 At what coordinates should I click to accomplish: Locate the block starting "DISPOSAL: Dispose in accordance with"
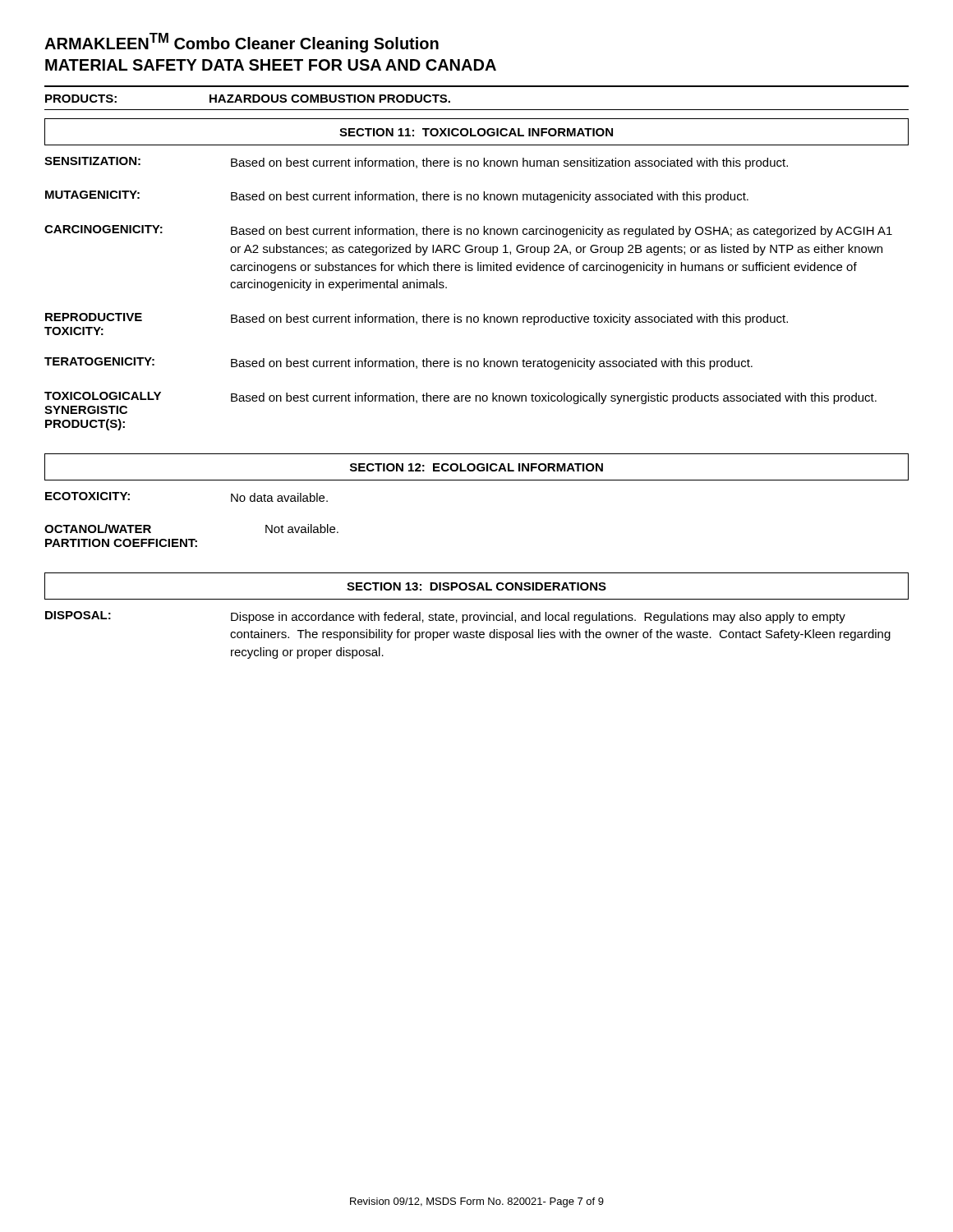pyautogui.click(x=476, y=635)
